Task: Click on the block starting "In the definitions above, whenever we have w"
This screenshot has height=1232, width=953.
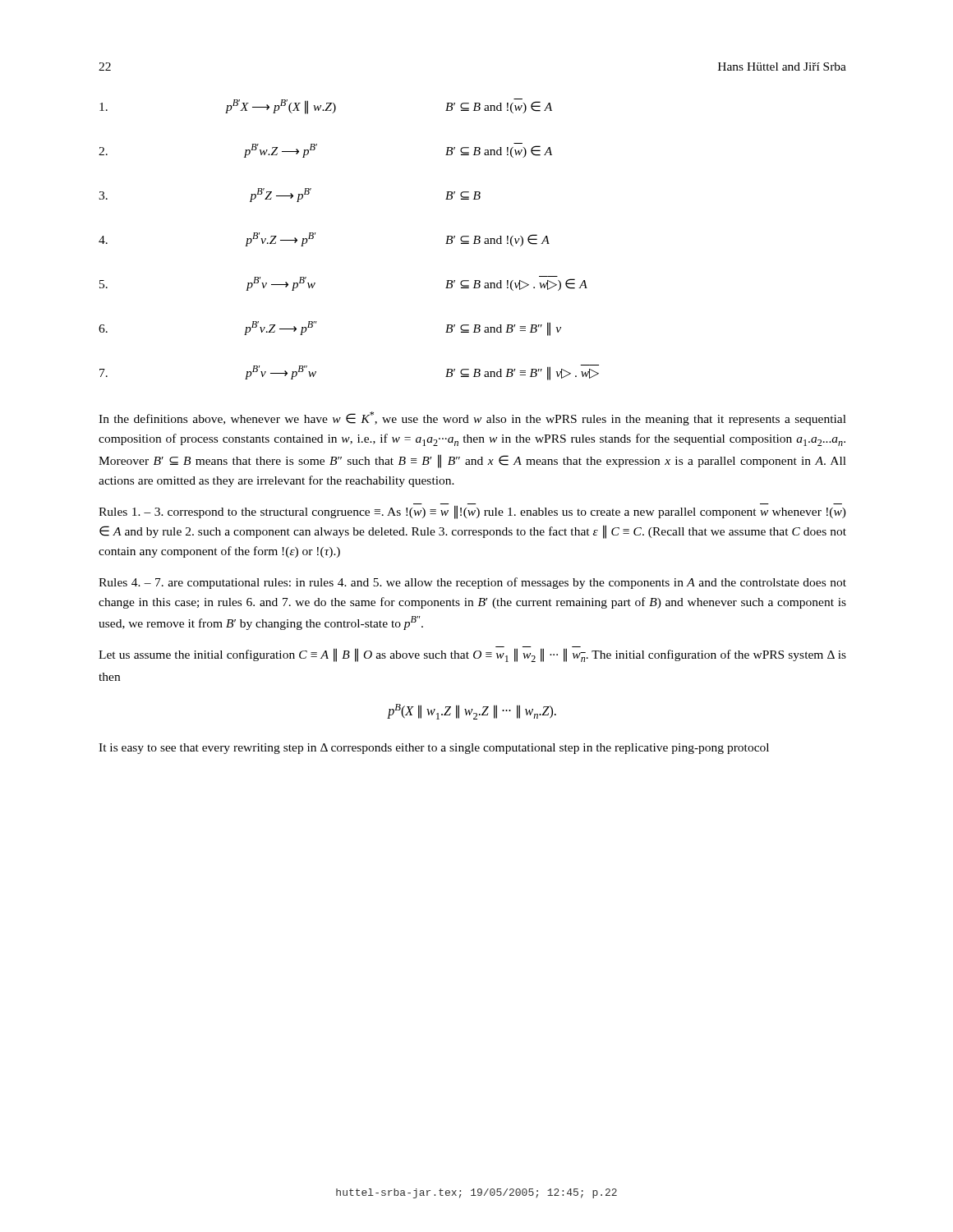Action: click(x=472, y=448)
